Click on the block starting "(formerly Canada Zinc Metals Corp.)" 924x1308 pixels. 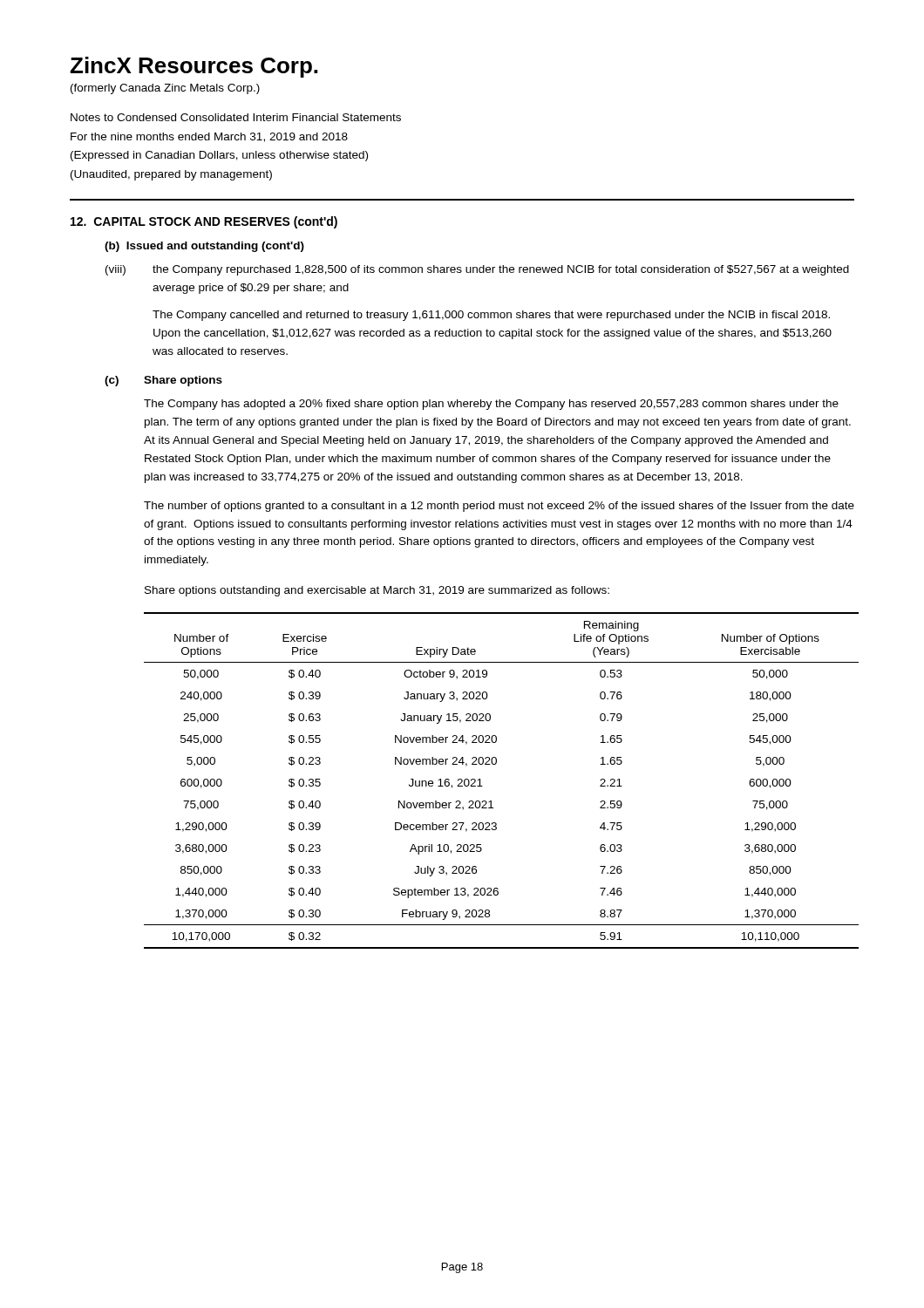pyautogui.click(x=165, y=88)
